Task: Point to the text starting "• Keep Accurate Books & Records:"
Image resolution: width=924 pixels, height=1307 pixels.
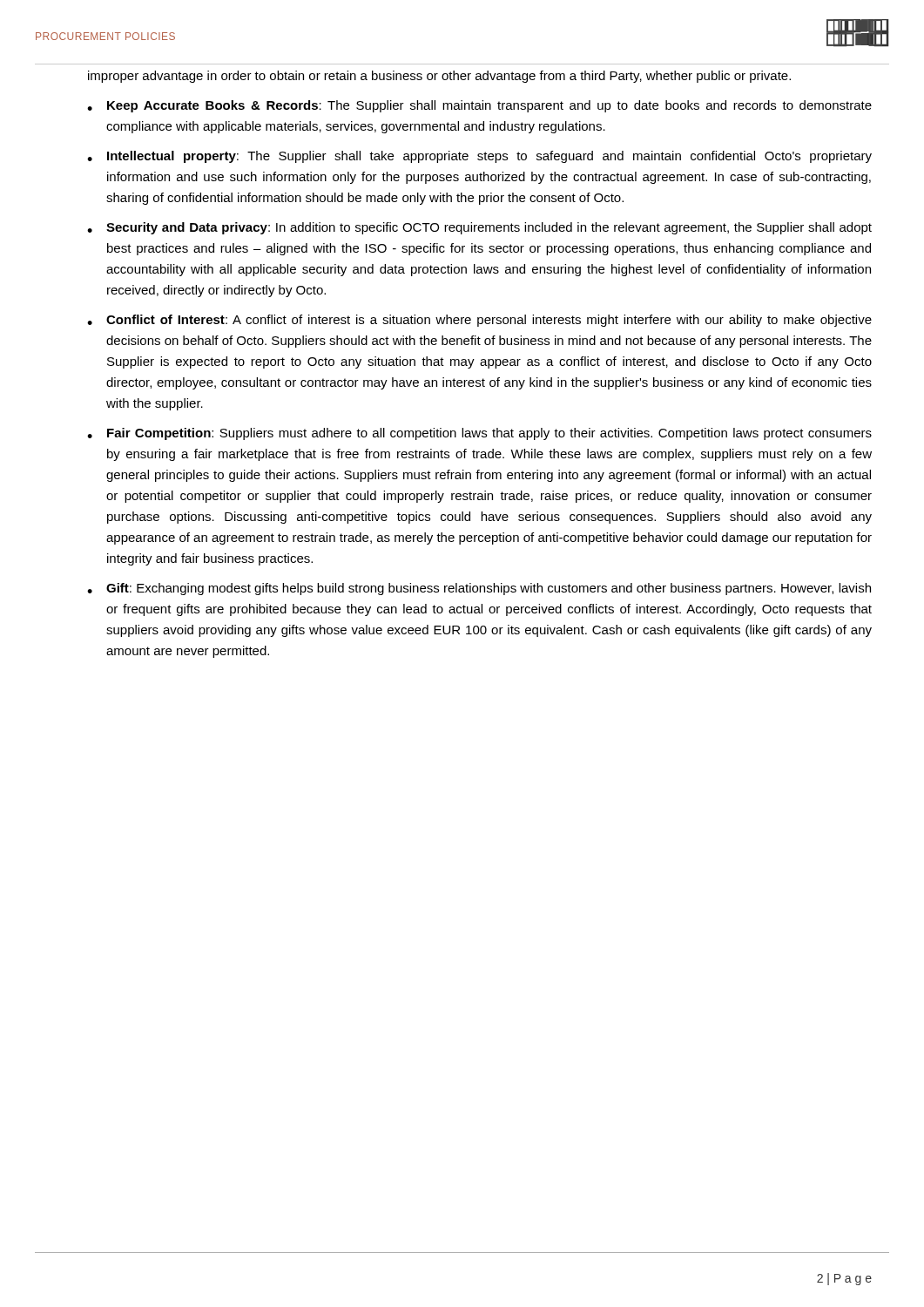Action: click(479, 116)
